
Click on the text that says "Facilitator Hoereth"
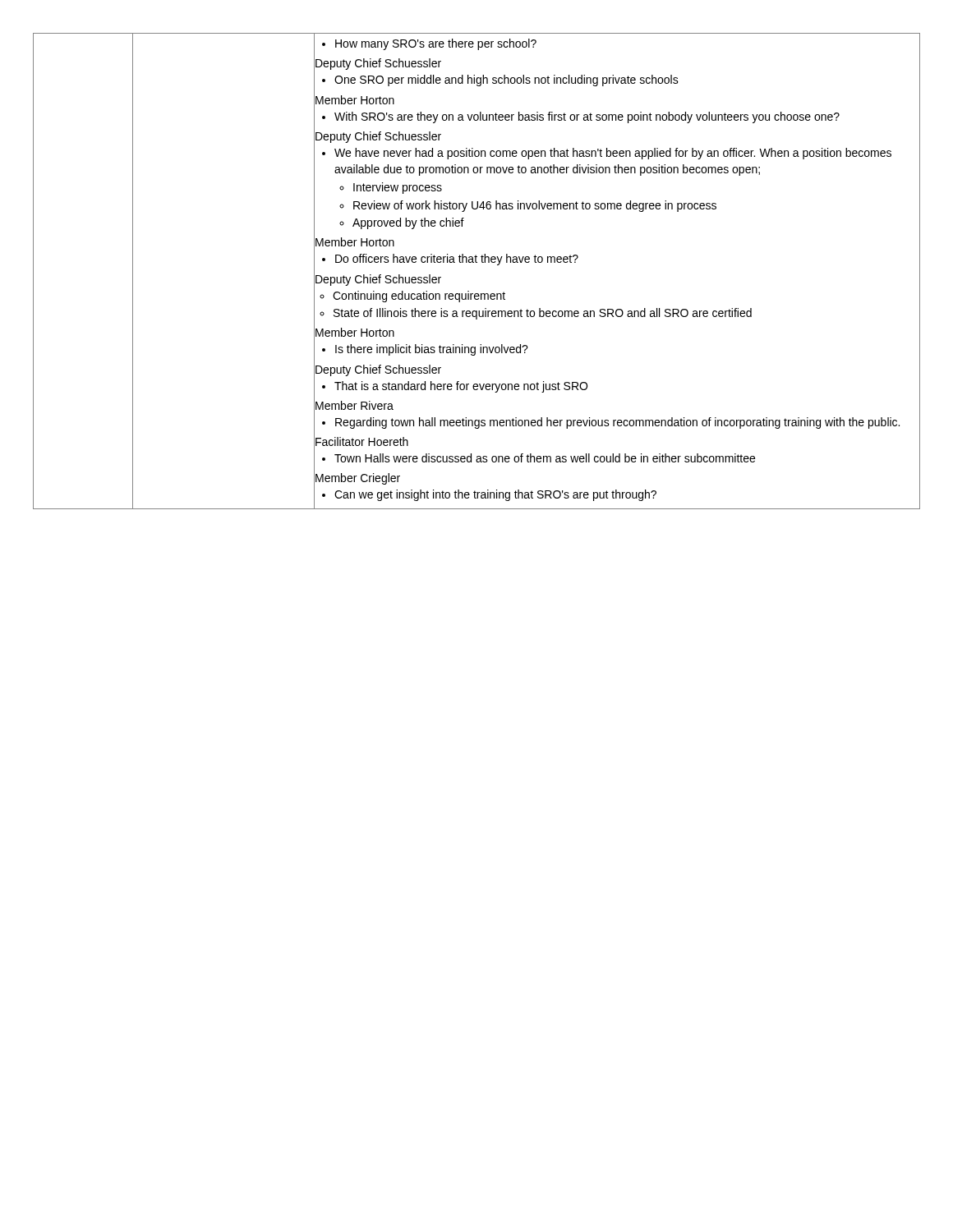[362, 442]
